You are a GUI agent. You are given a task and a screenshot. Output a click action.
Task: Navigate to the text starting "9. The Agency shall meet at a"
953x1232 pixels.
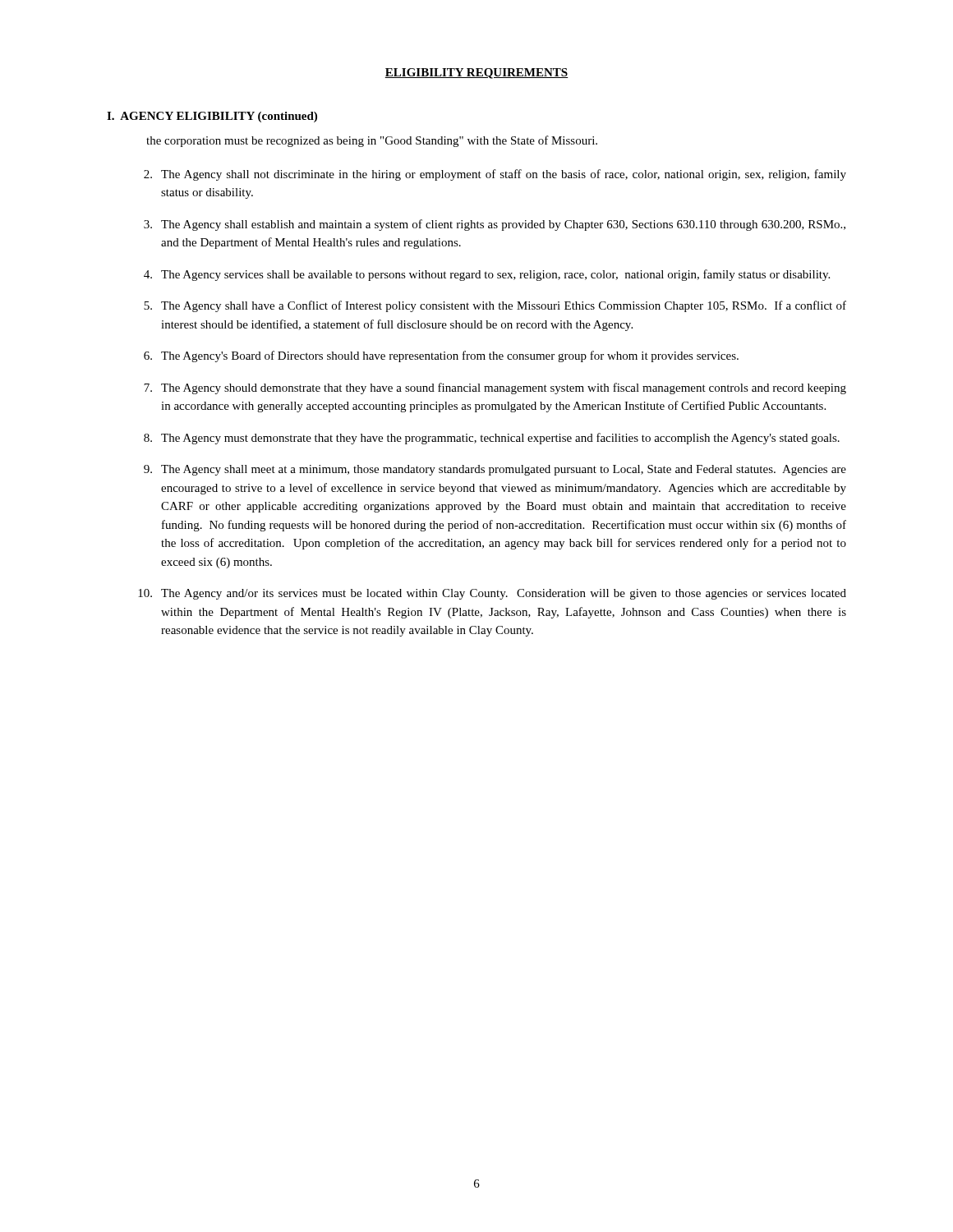click(476, 515)
